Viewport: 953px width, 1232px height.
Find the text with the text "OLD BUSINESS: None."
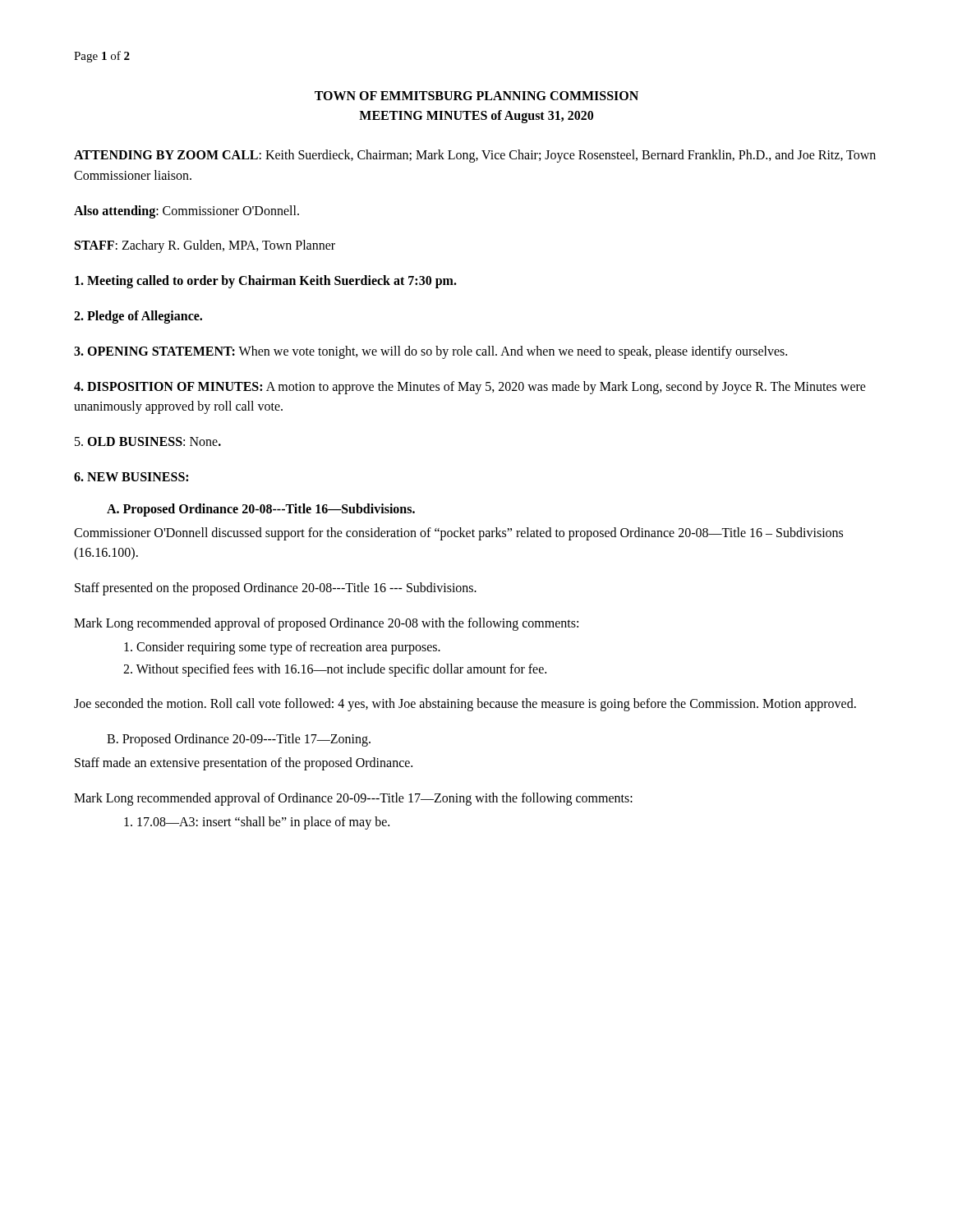pos(148,442)
